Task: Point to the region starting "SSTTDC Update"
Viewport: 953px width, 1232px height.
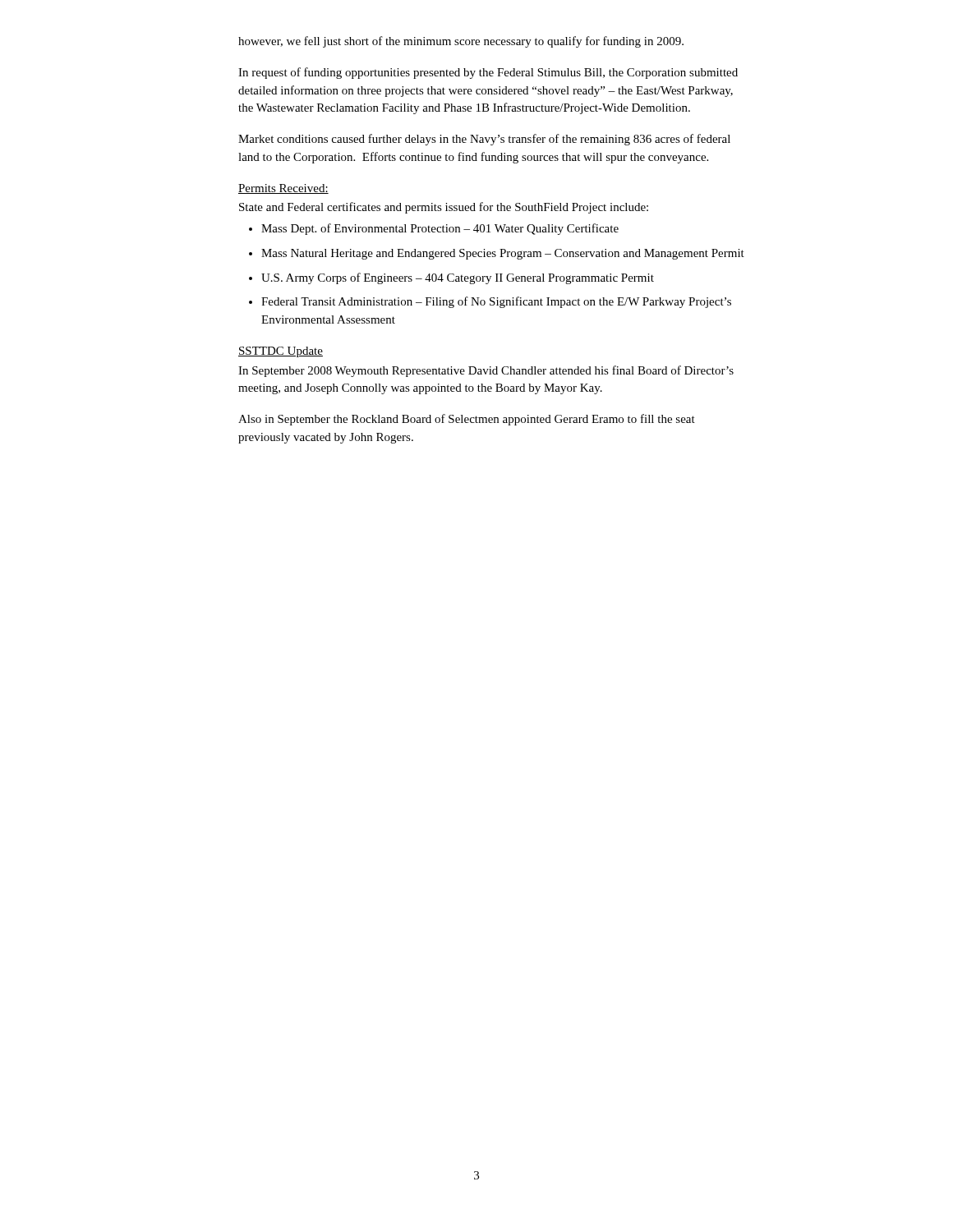Action: [281, 351]
